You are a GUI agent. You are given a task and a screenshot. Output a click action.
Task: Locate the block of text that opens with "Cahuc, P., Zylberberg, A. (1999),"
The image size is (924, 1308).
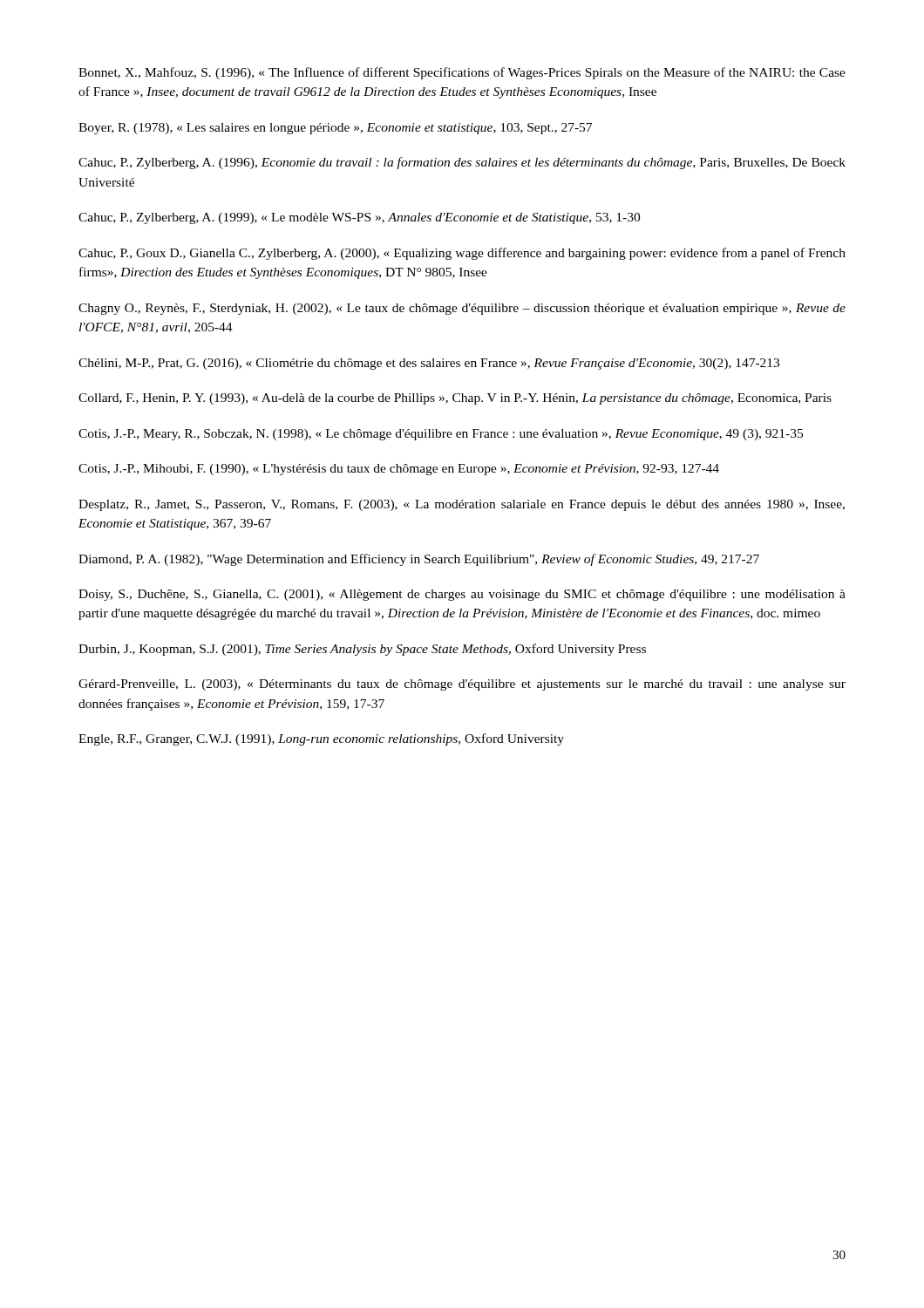point(359,217)
